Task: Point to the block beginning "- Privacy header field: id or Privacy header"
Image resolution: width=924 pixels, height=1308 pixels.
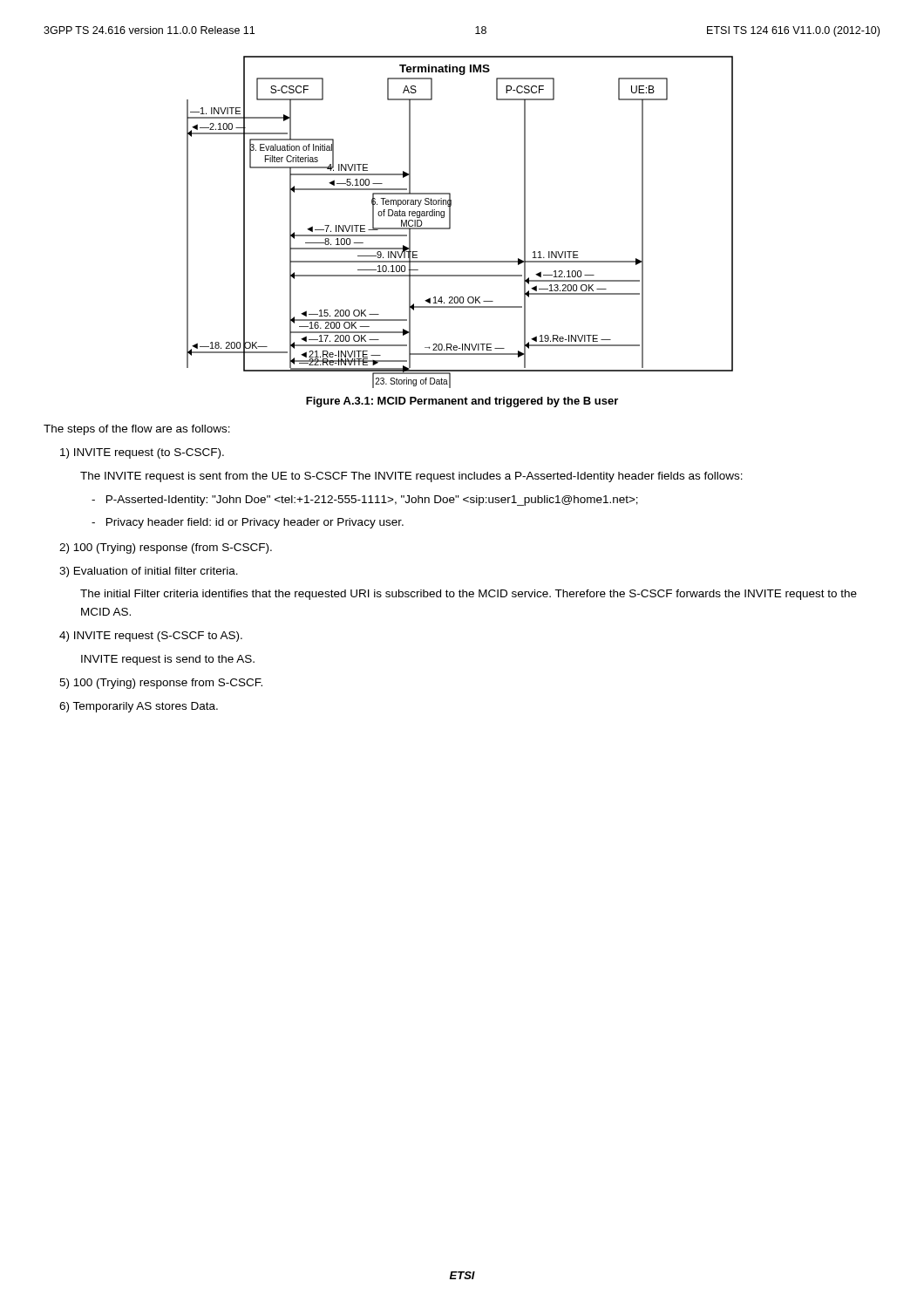Action: (x=248, y=522)
